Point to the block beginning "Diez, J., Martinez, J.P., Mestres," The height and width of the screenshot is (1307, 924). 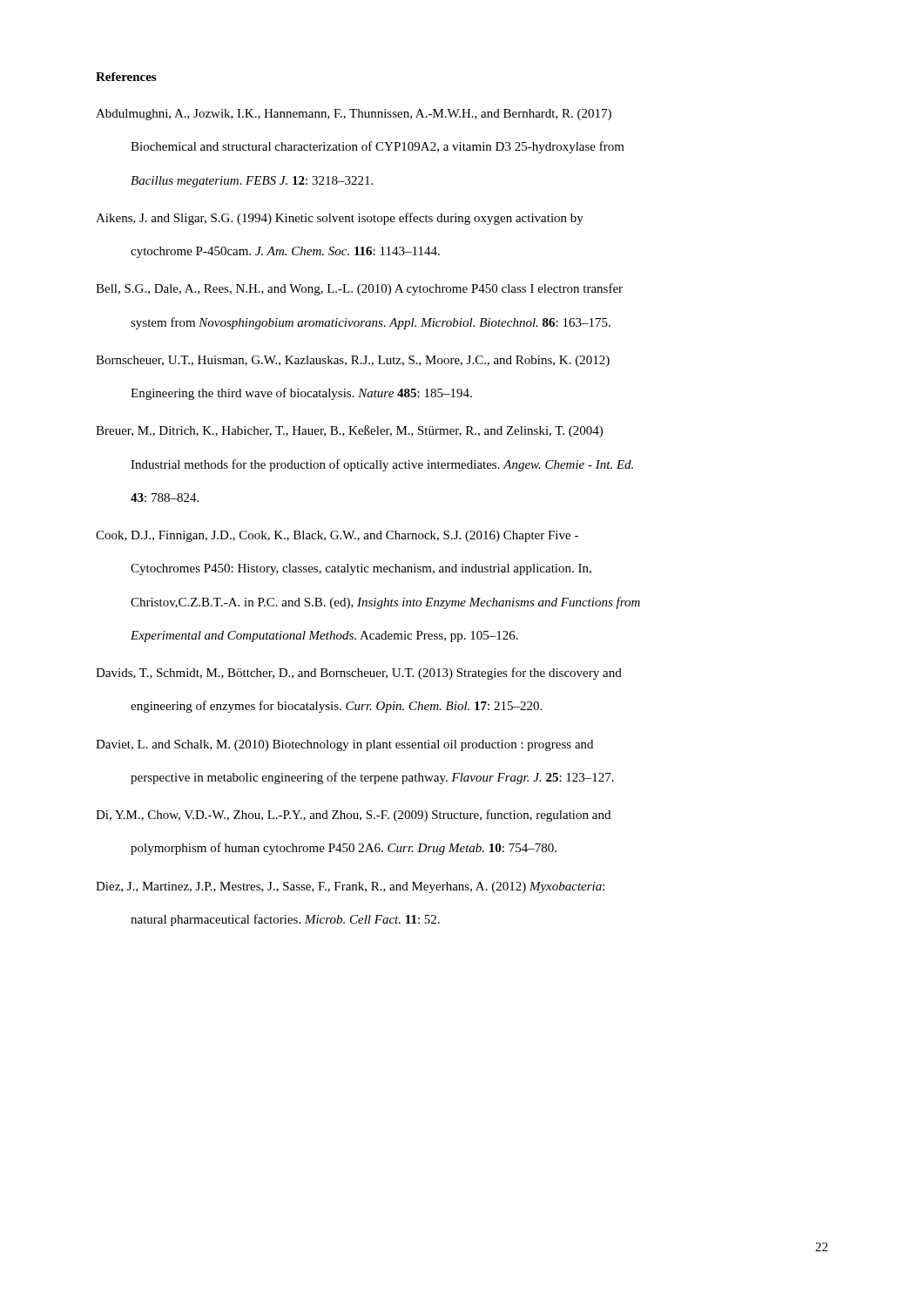tap(350, 887)
